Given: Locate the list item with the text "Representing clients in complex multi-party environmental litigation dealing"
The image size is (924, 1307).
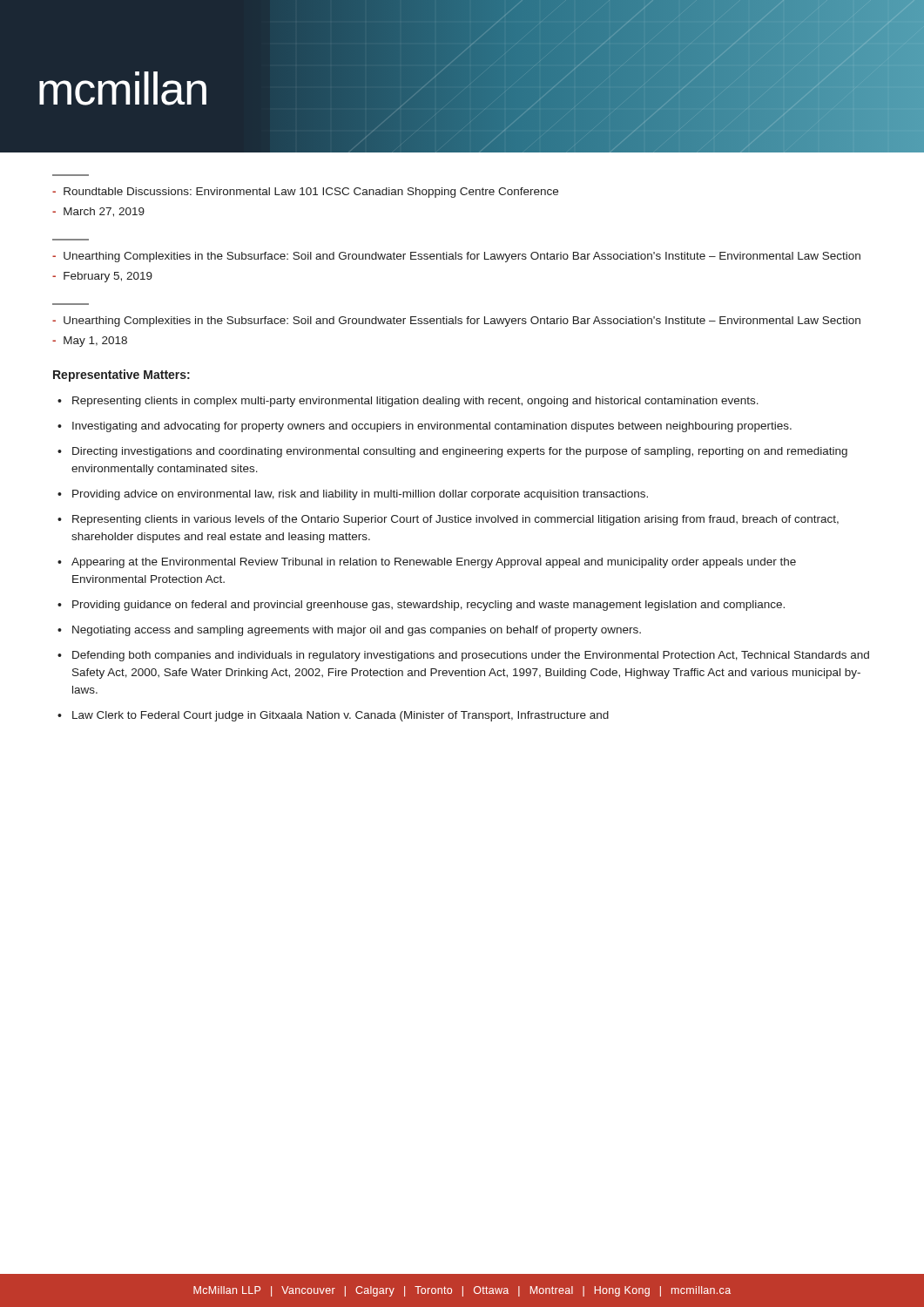Looking at the screenshot, I should pos(415,401).
